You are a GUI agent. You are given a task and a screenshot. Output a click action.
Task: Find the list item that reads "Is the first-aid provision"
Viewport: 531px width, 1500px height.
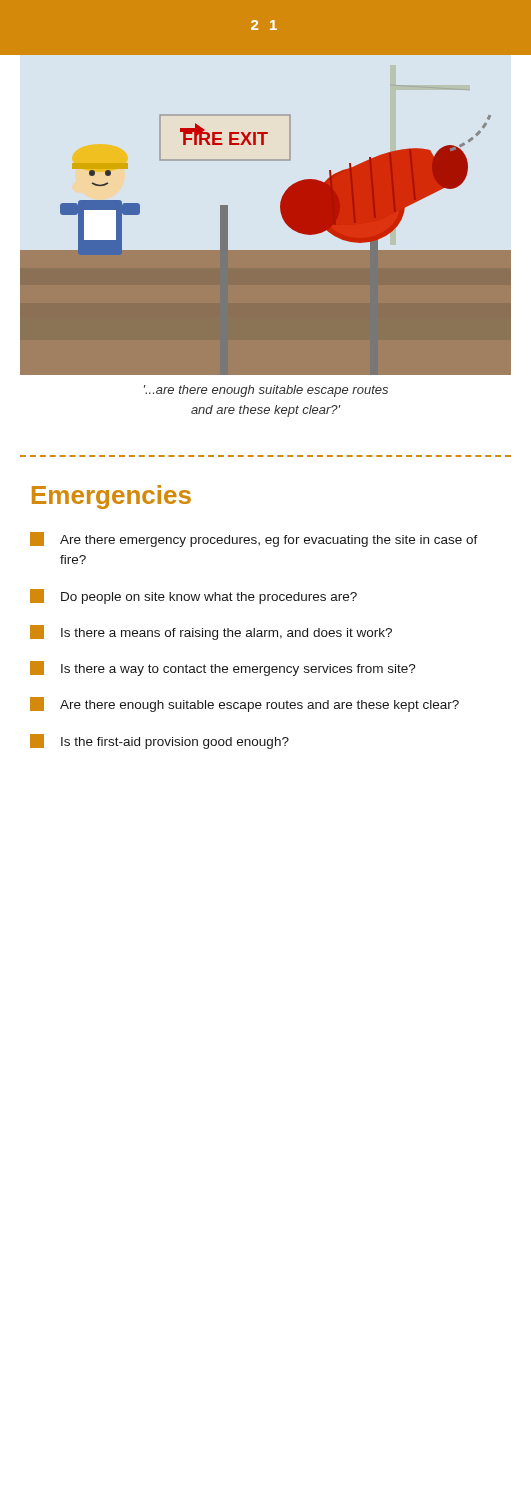click(266, 742)
